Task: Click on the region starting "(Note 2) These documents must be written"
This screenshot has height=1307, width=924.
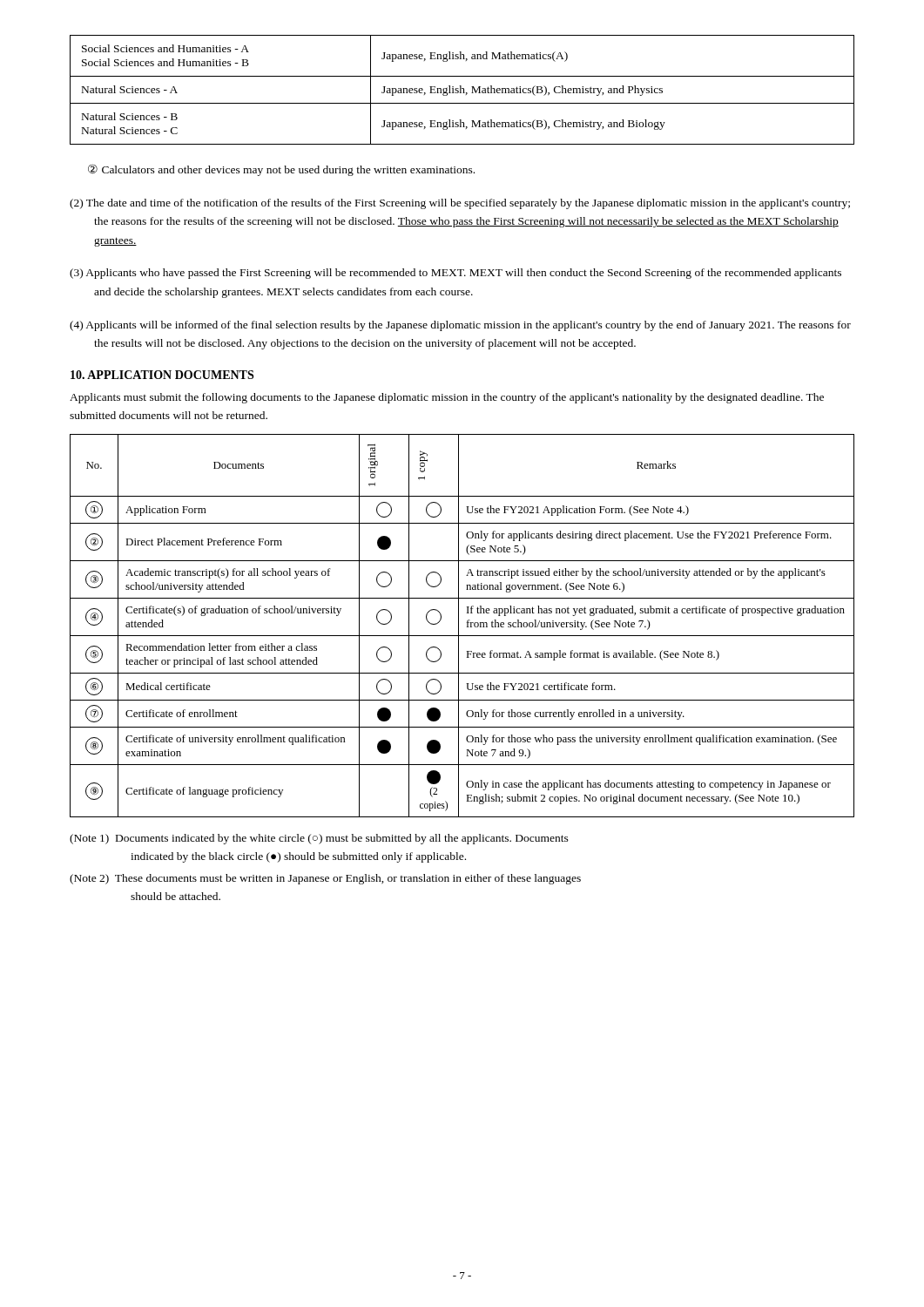Action: (x=325, y=889)
